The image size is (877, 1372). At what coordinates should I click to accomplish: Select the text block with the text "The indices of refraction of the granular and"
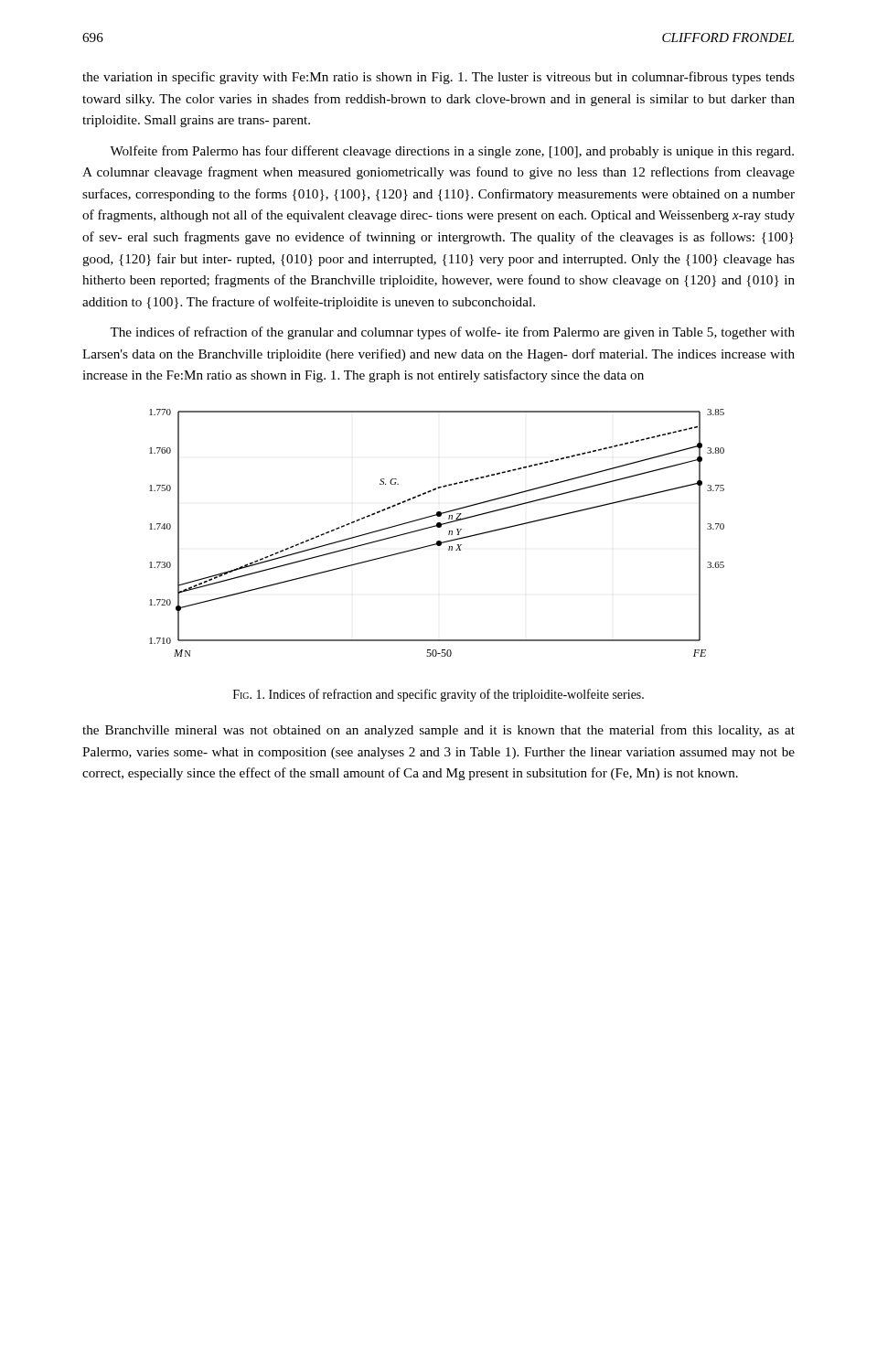pos(438,353)
